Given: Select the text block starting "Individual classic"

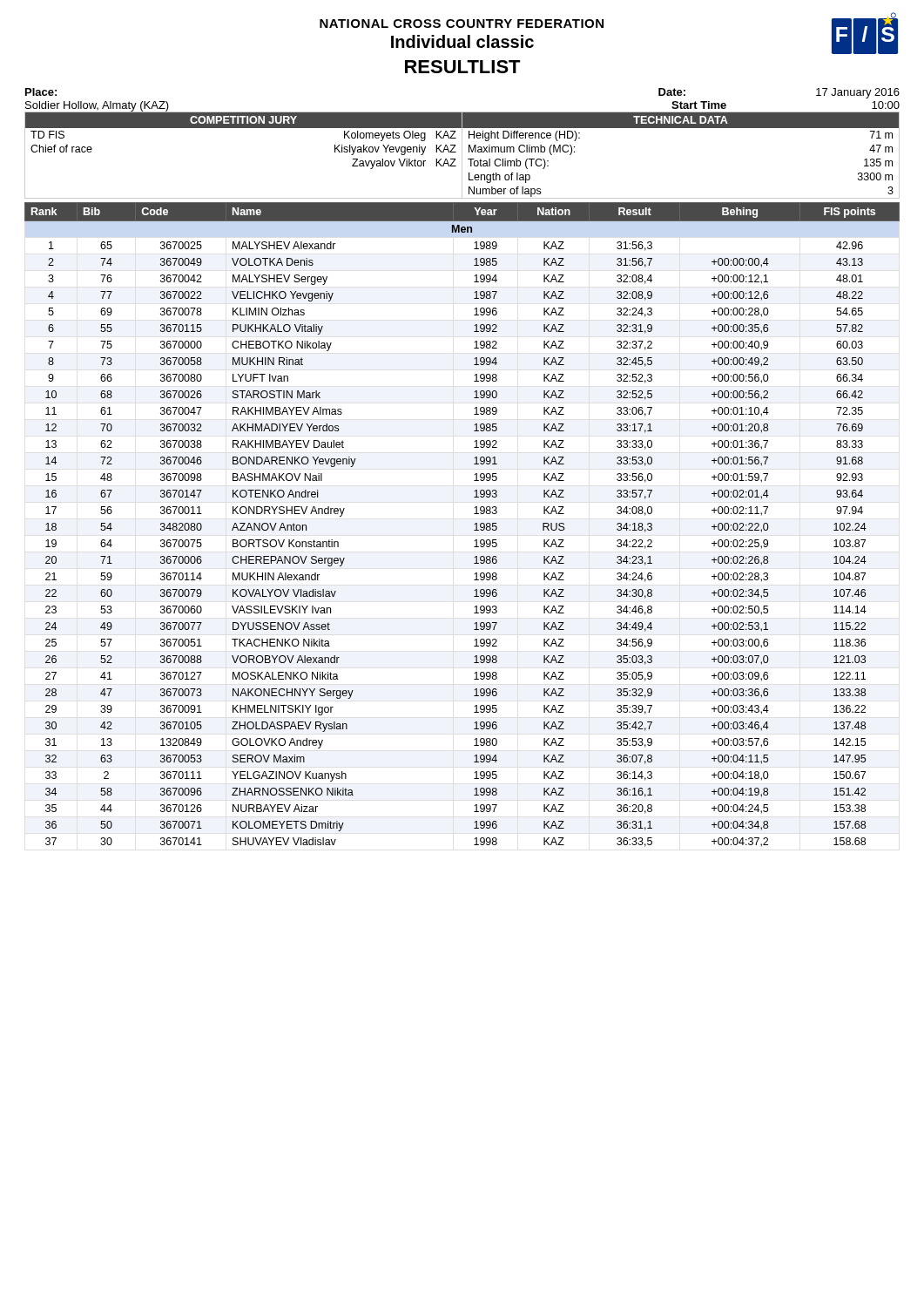Looking at the screenshot, I should (462, 42).
